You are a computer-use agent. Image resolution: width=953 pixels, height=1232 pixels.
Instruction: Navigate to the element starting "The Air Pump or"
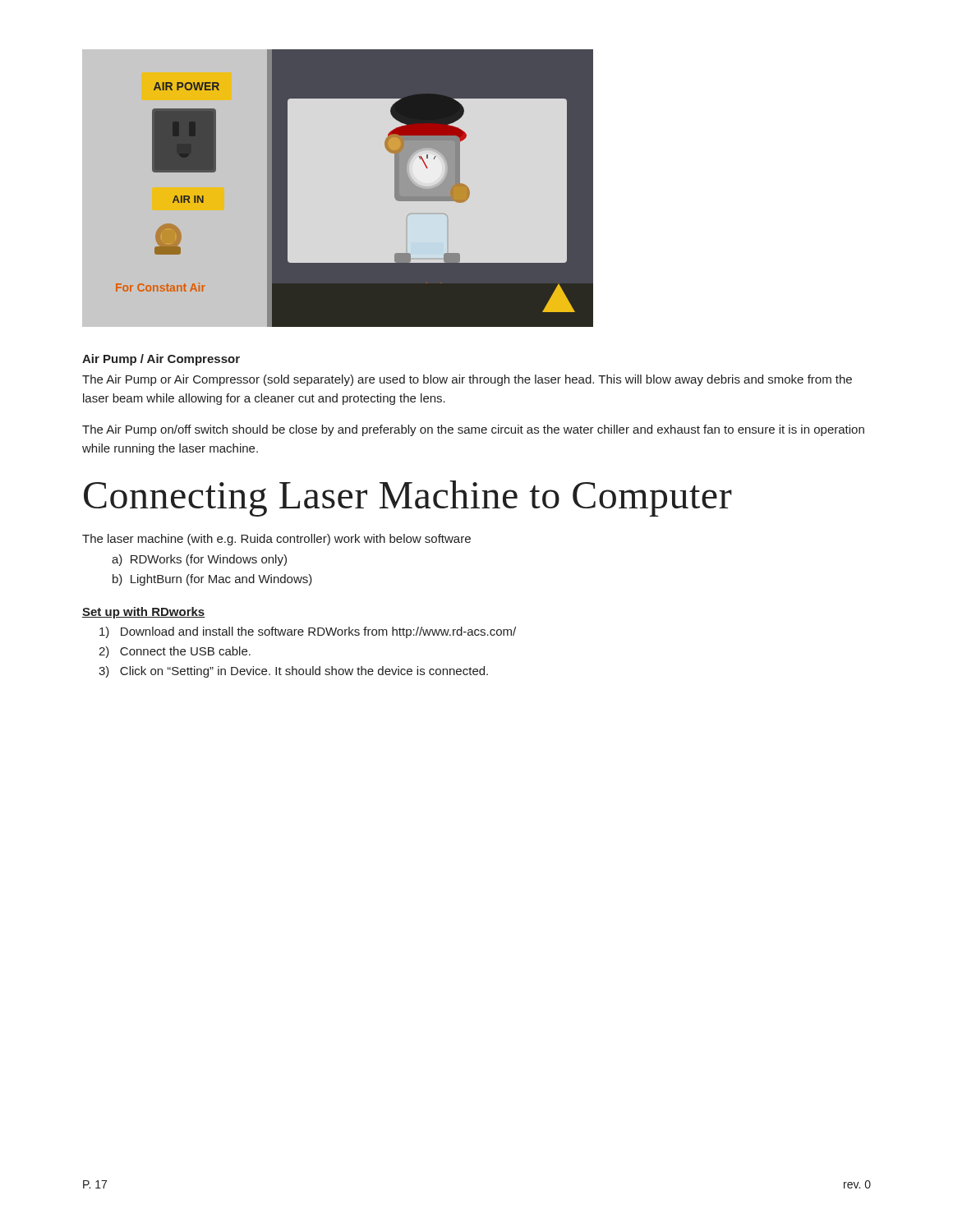[x=467, y=389]
